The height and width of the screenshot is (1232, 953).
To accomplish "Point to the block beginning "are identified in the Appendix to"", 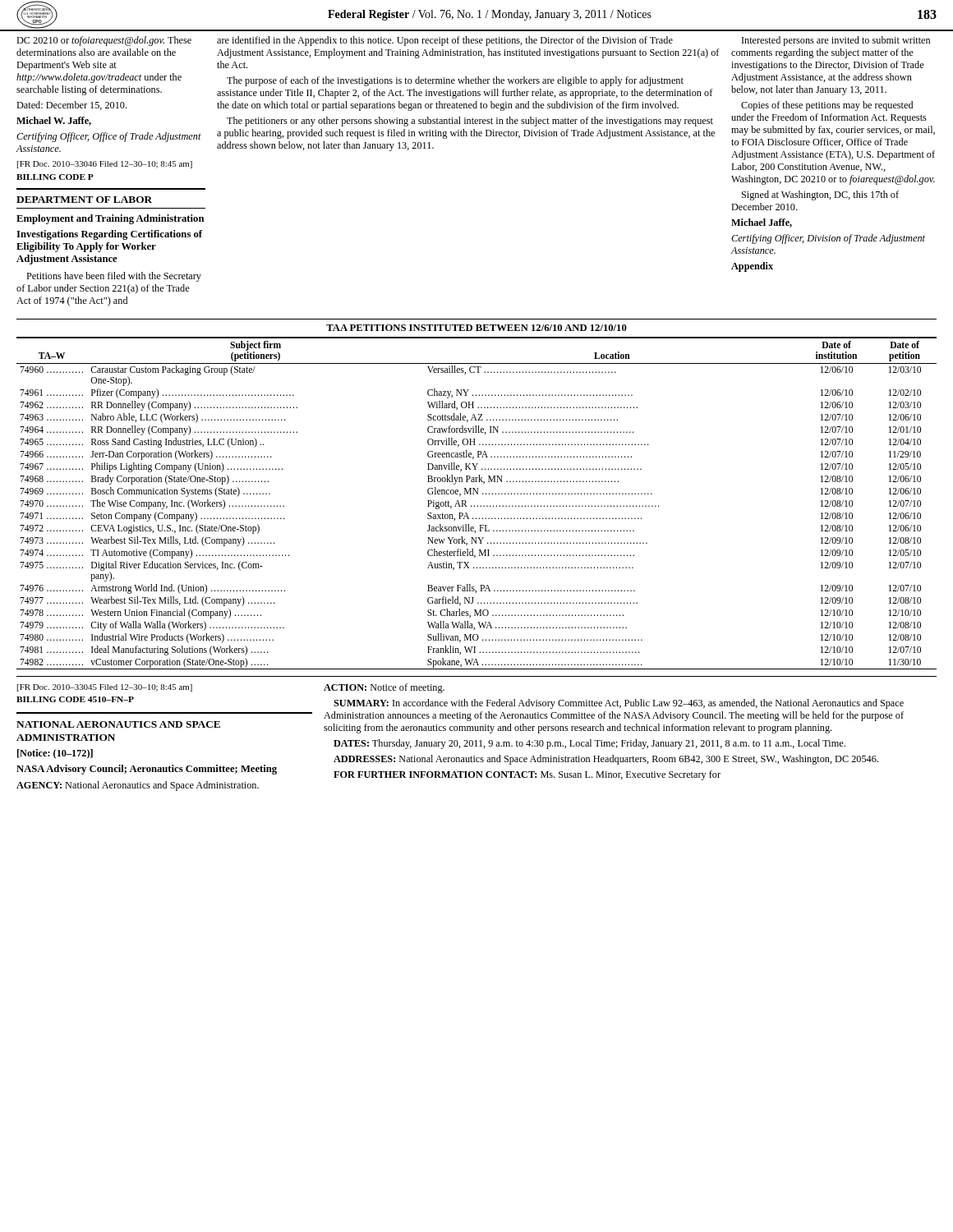I will tap(468, 93).
